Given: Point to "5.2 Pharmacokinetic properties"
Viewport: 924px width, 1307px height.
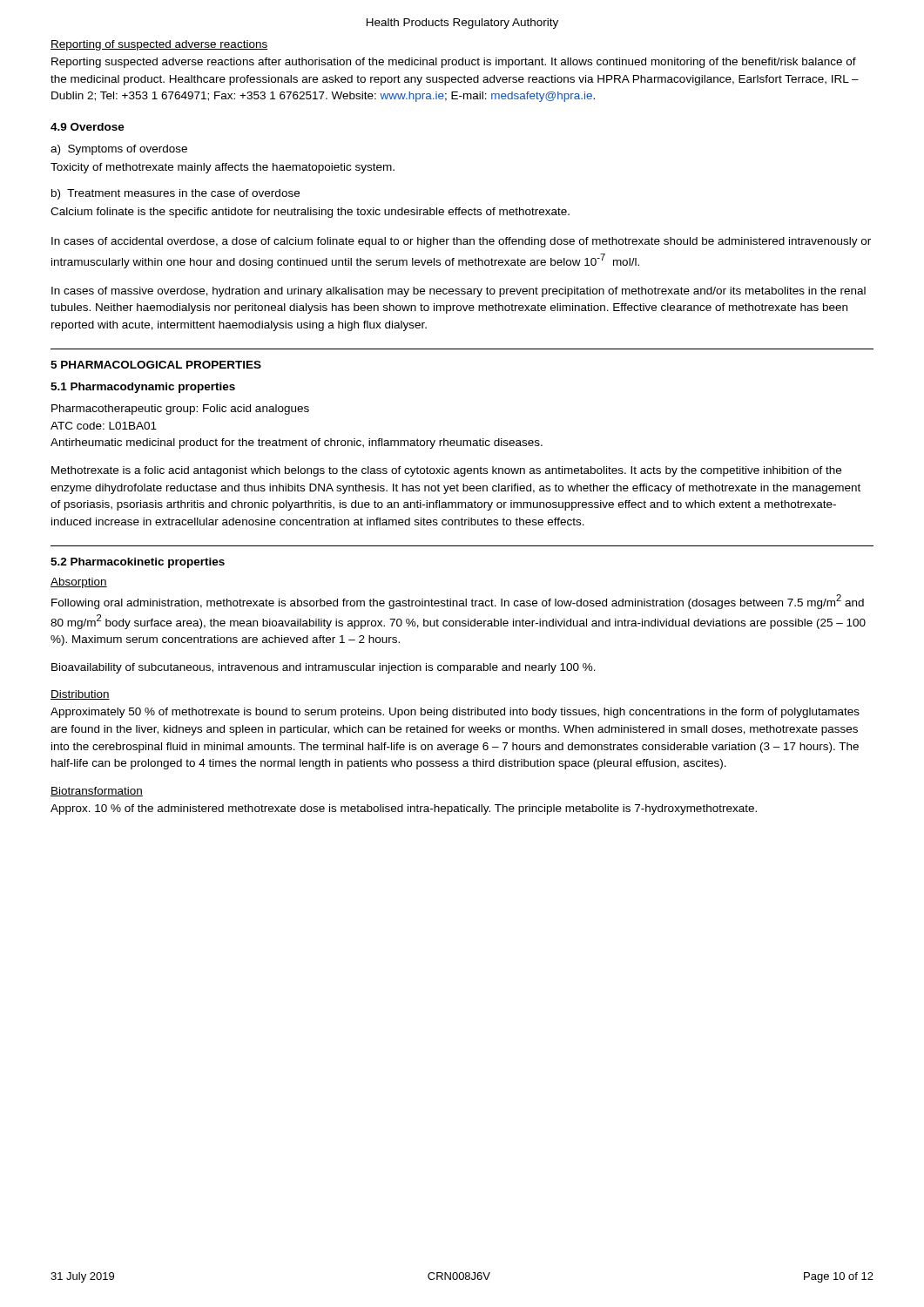Looking at the screenshot, I should click(138, 562).
